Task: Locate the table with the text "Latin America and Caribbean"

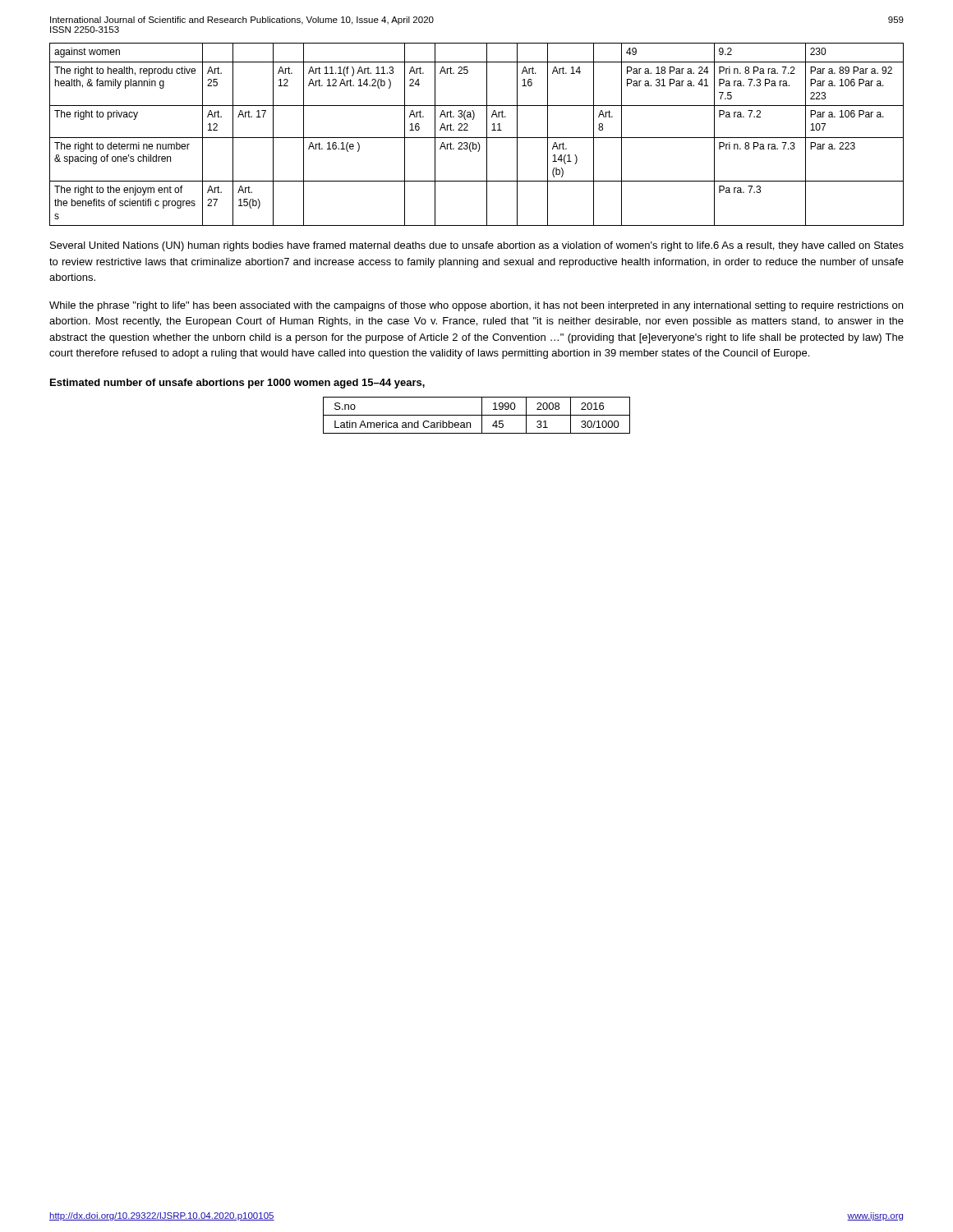Action: [476, 415]
